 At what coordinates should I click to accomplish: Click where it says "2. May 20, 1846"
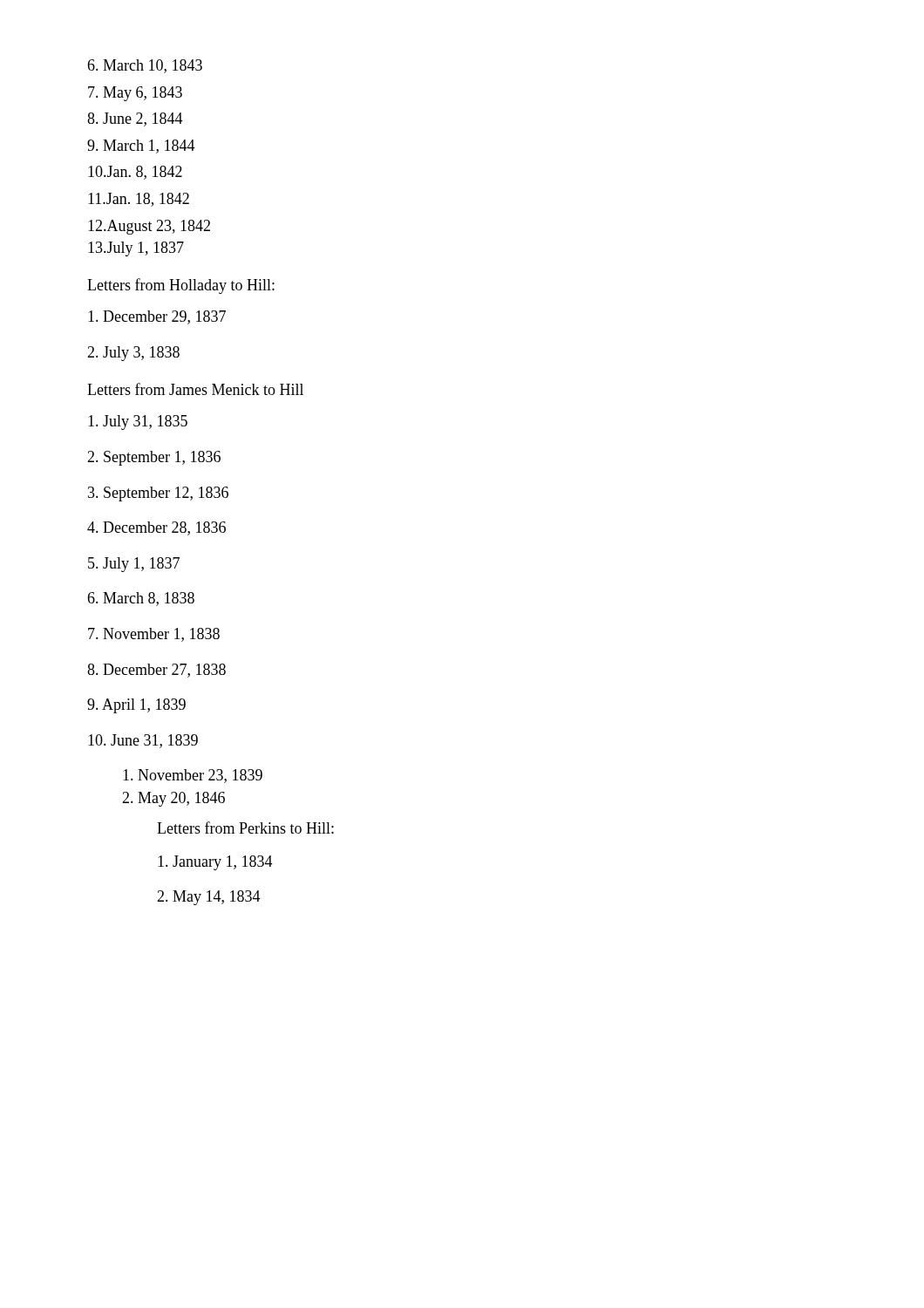tap(174, 798)
